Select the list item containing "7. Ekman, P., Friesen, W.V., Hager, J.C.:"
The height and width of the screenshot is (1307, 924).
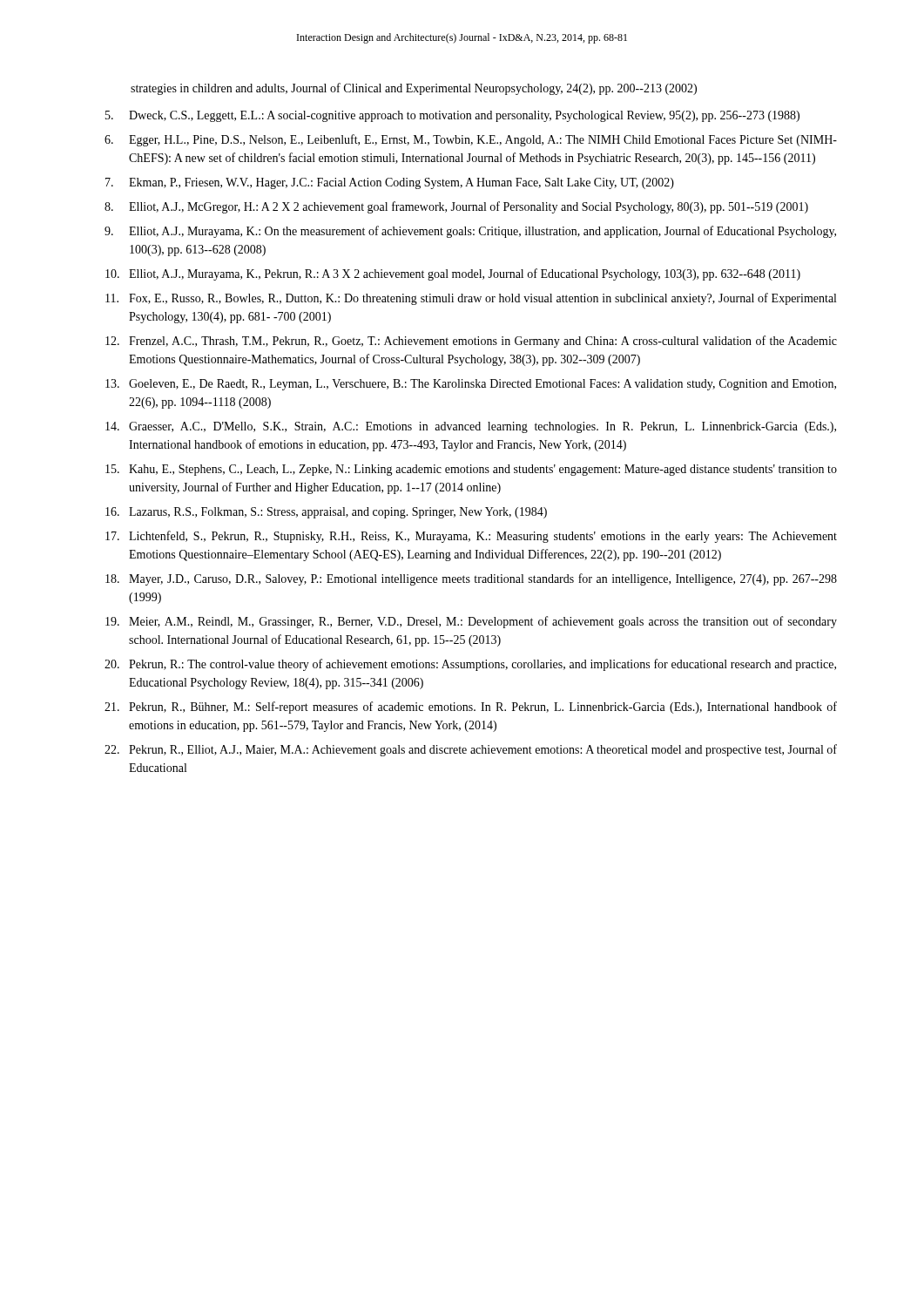click(471, 183)
